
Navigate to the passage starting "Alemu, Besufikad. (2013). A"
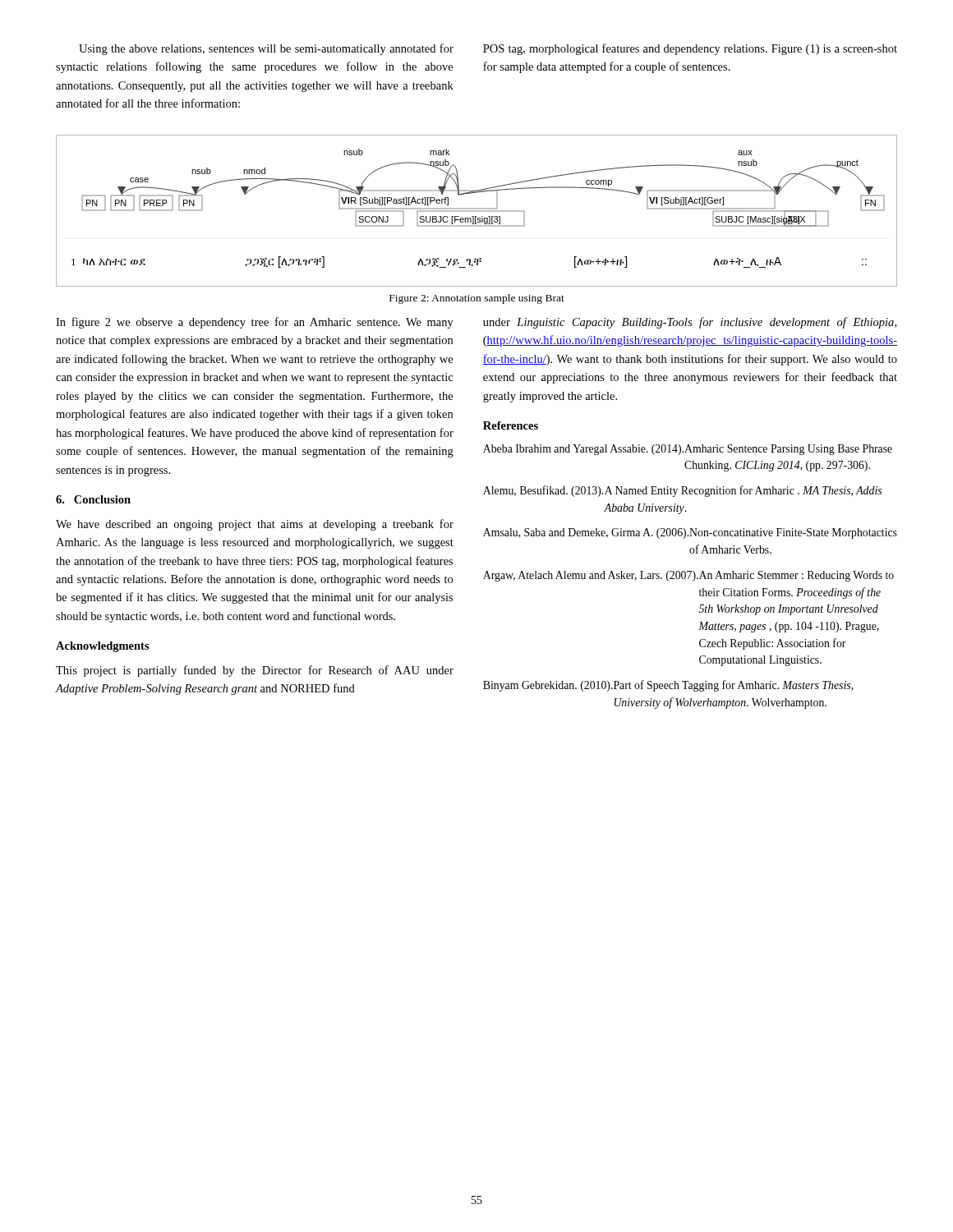tap(690, 500)
